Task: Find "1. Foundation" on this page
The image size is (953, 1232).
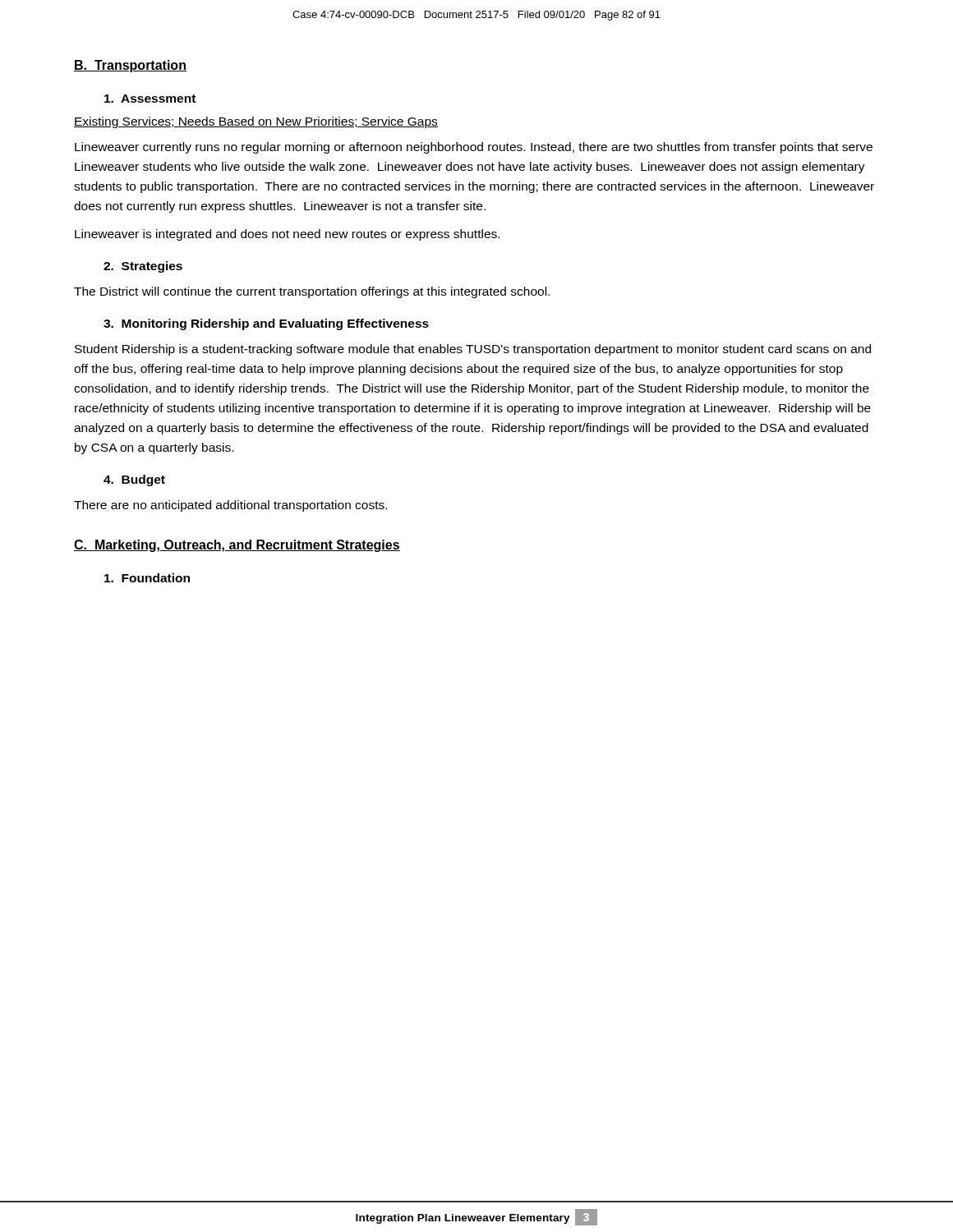Action: click(147, 578)
